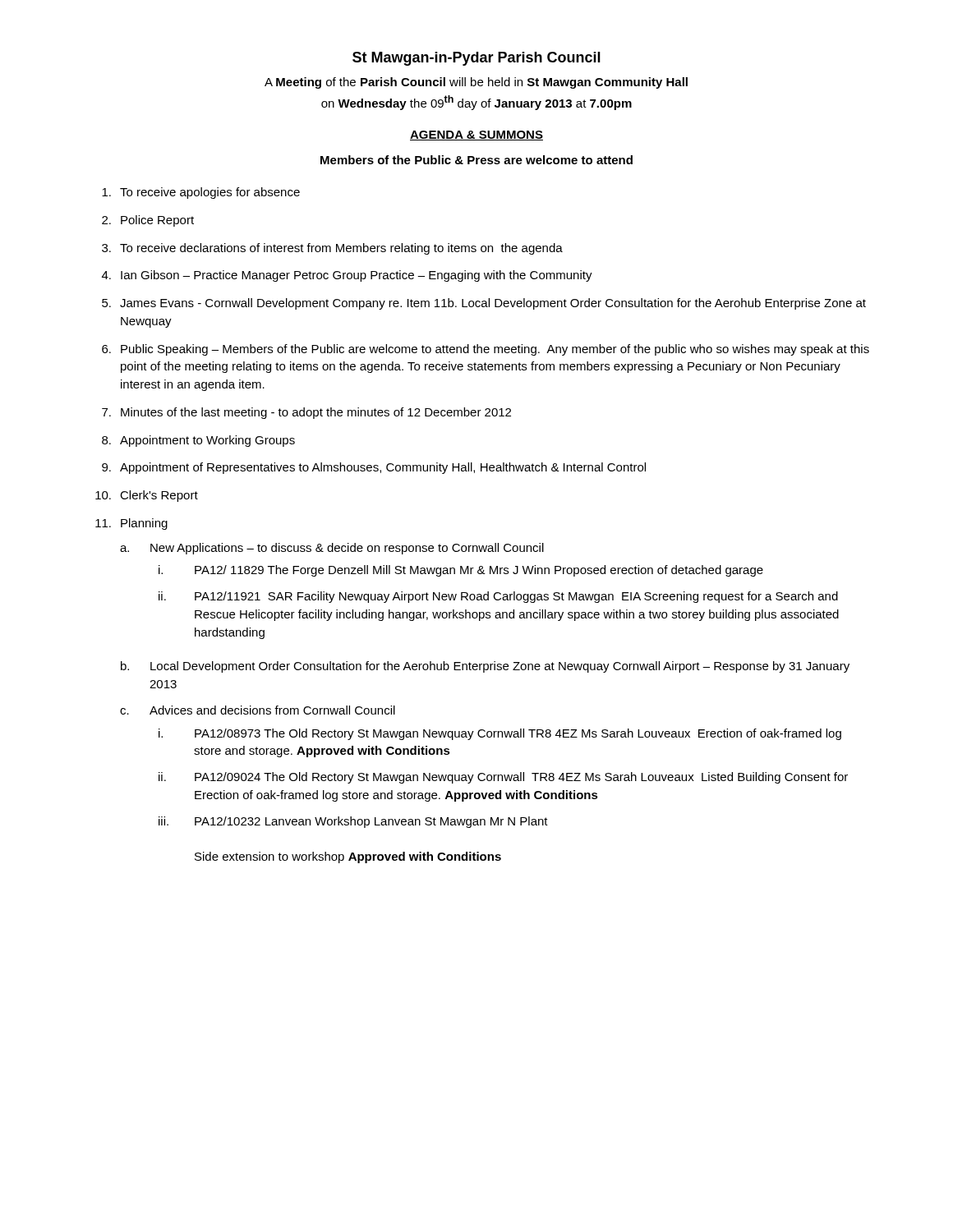
Task: Find the passage starting "To receive apologies for absence"
Action: click(x=201, y=193)
